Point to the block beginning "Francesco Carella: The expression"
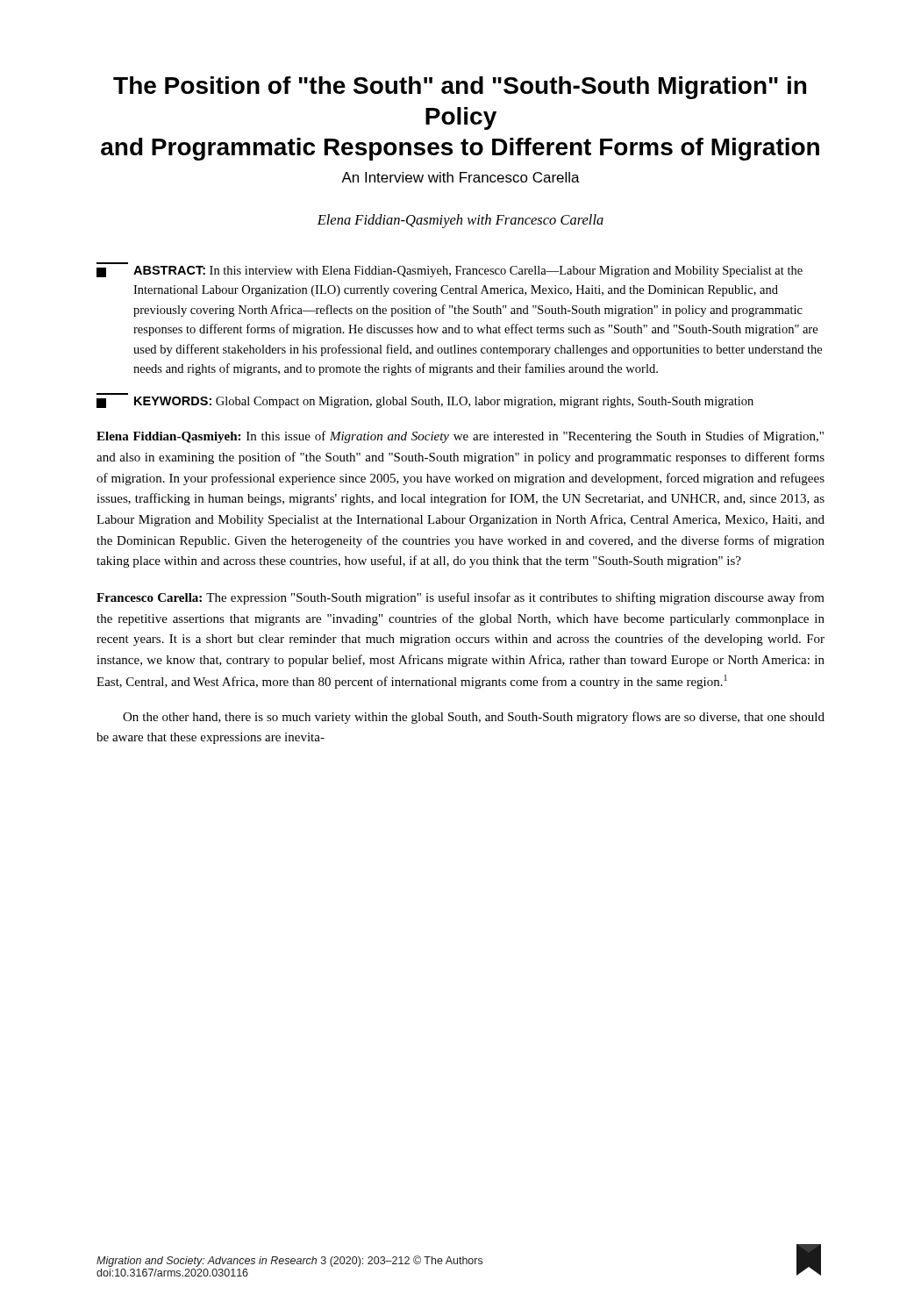 click(x=460, y=668)
